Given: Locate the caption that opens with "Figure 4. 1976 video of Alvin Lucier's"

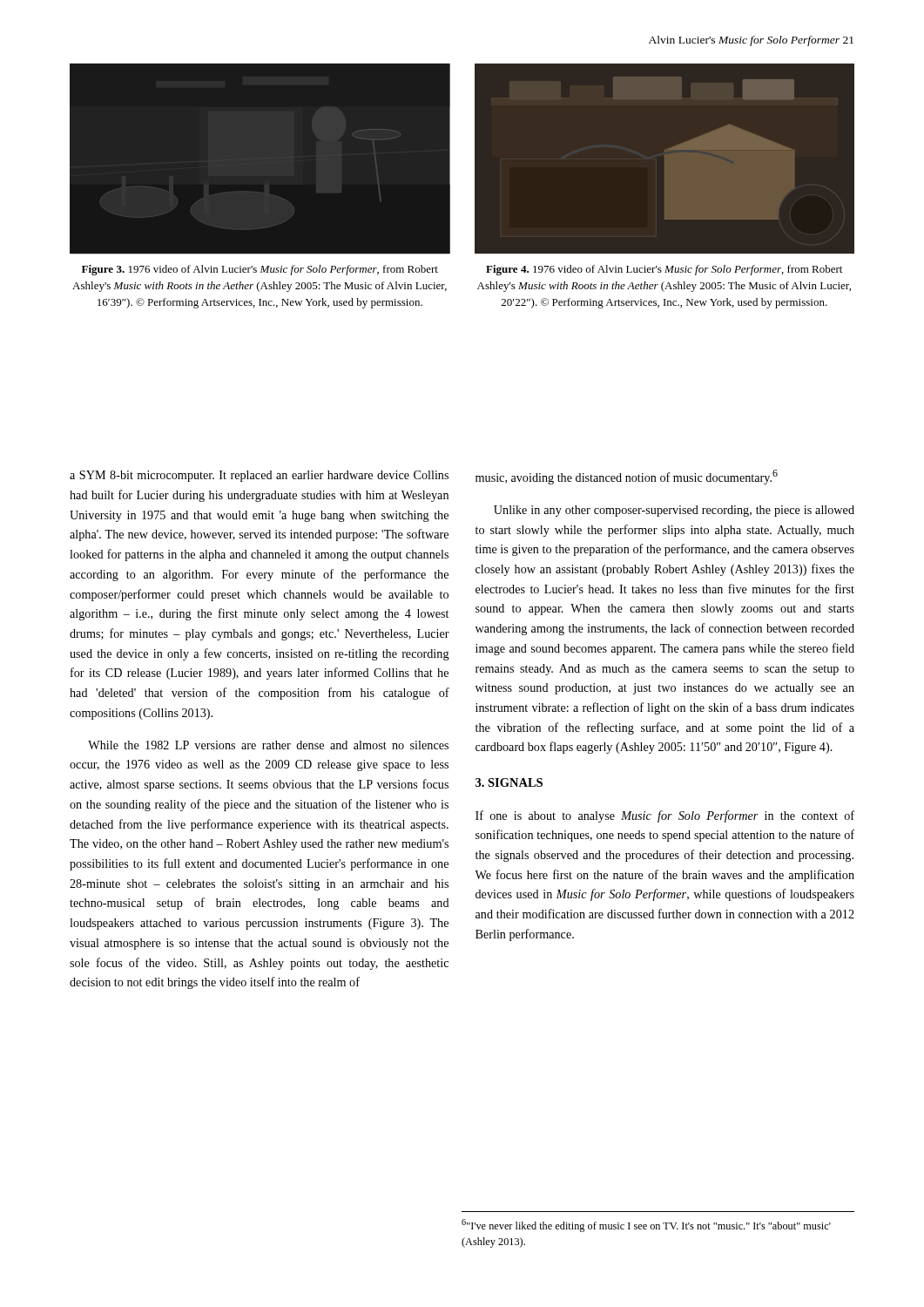Looking at the screenshot, I should [664, 285].
